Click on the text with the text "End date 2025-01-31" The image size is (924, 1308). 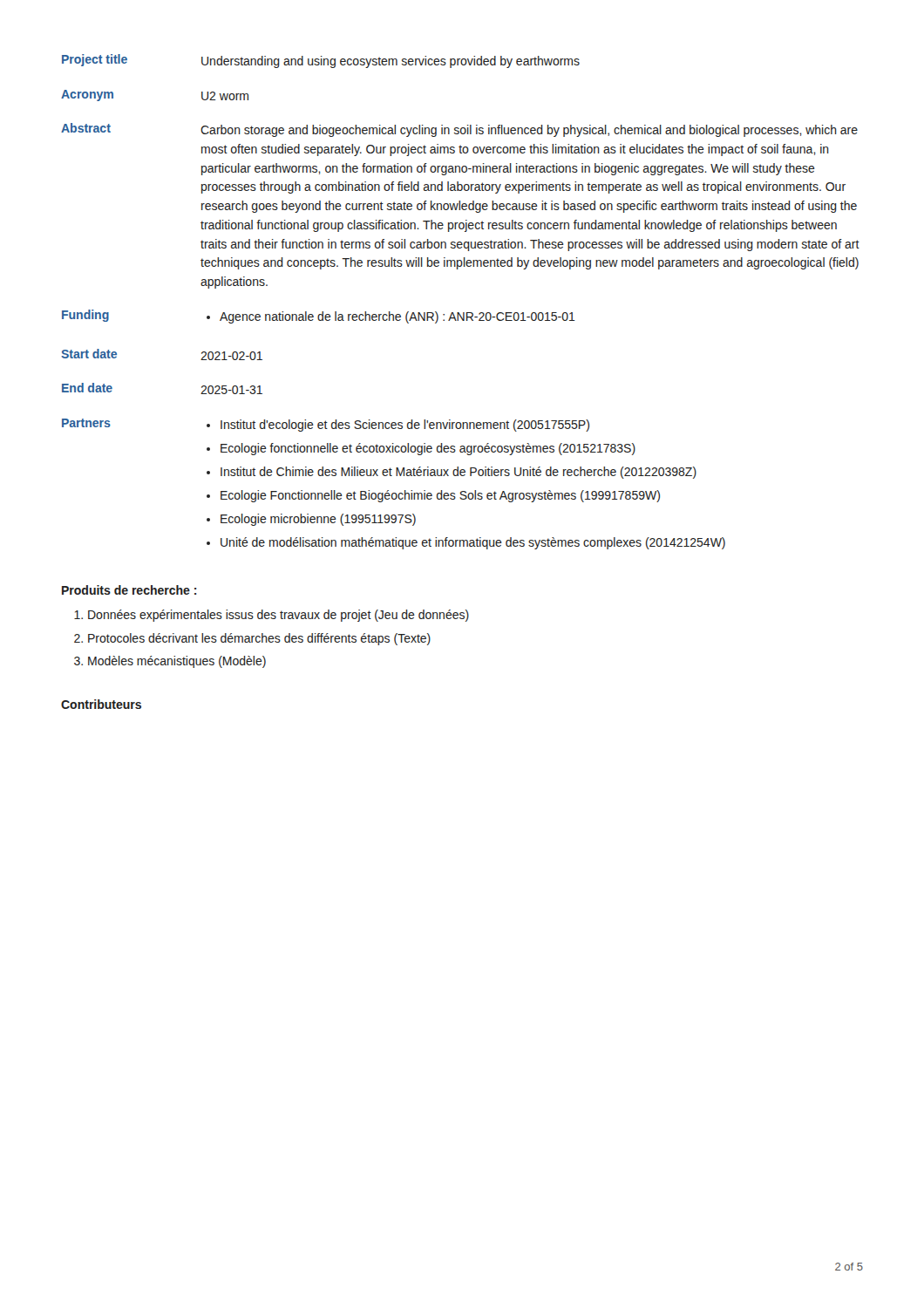coord(91,387)
